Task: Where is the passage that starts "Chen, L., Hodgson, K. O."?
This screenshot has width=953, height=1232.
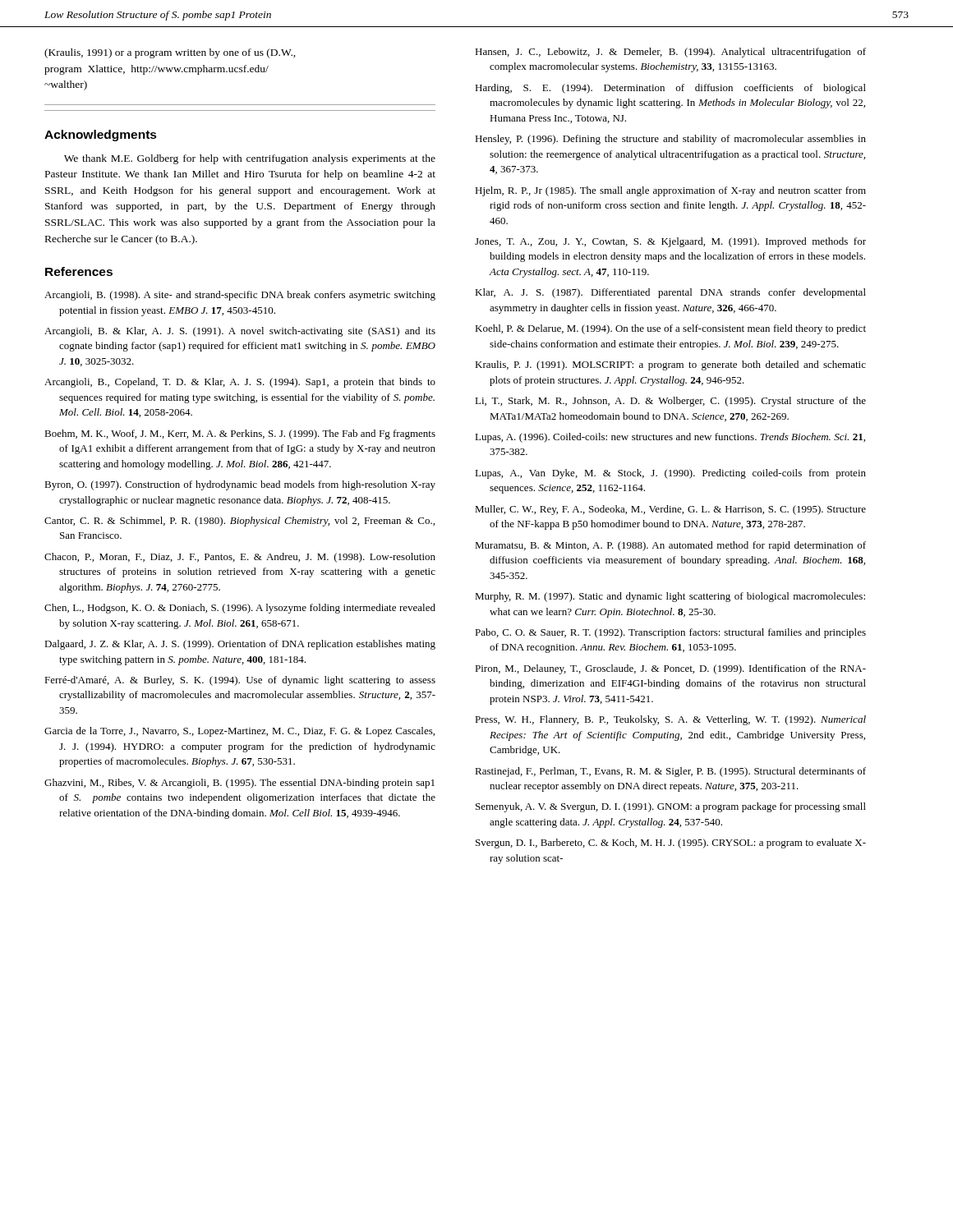Action: click(x=240, y=615)
